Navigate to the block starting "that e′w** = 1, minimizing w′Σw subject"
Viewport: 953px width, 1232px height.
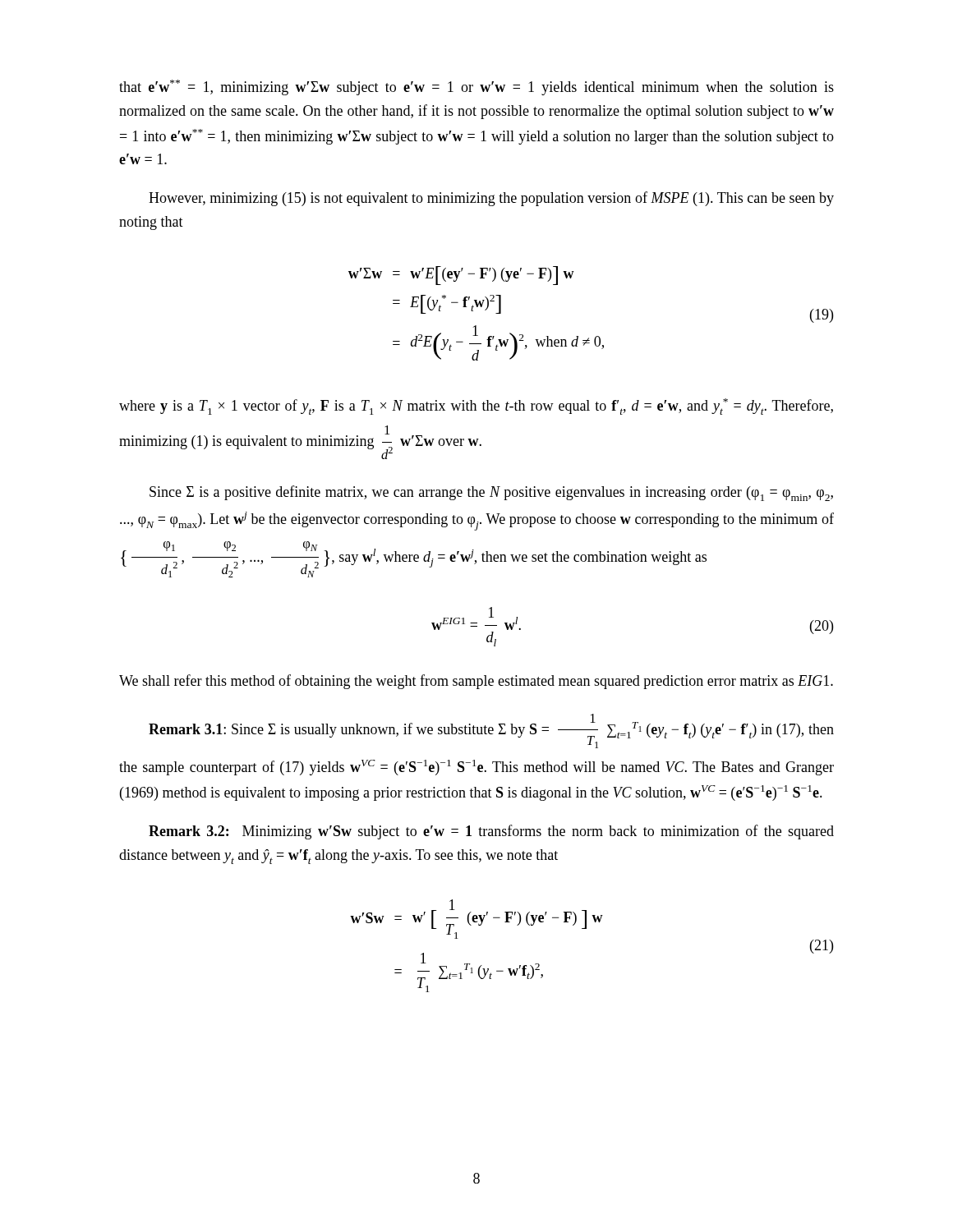coord(476,122)
